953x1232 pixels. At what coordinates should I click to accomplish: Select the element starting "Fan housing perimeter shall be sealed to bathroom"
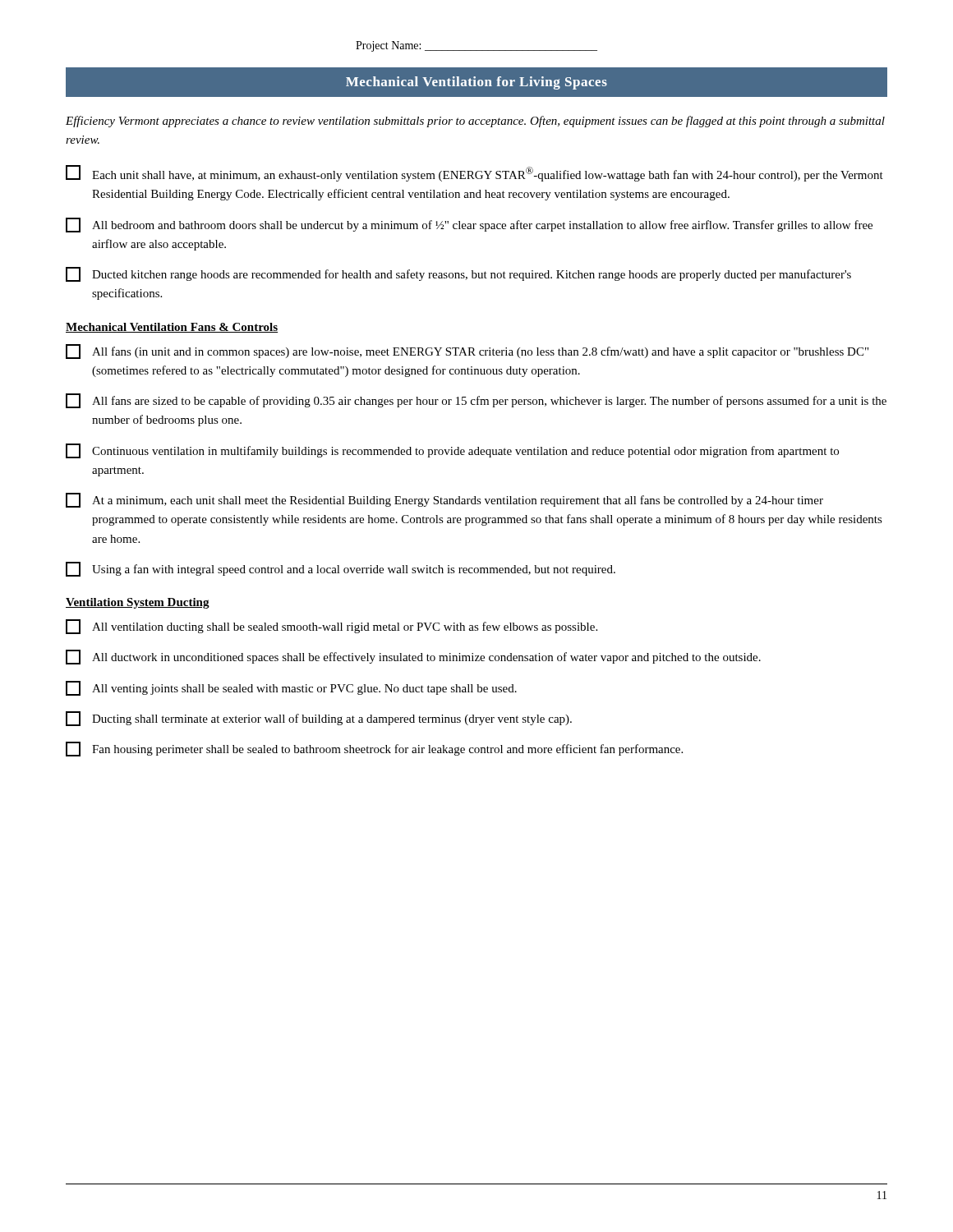(476, 750)
